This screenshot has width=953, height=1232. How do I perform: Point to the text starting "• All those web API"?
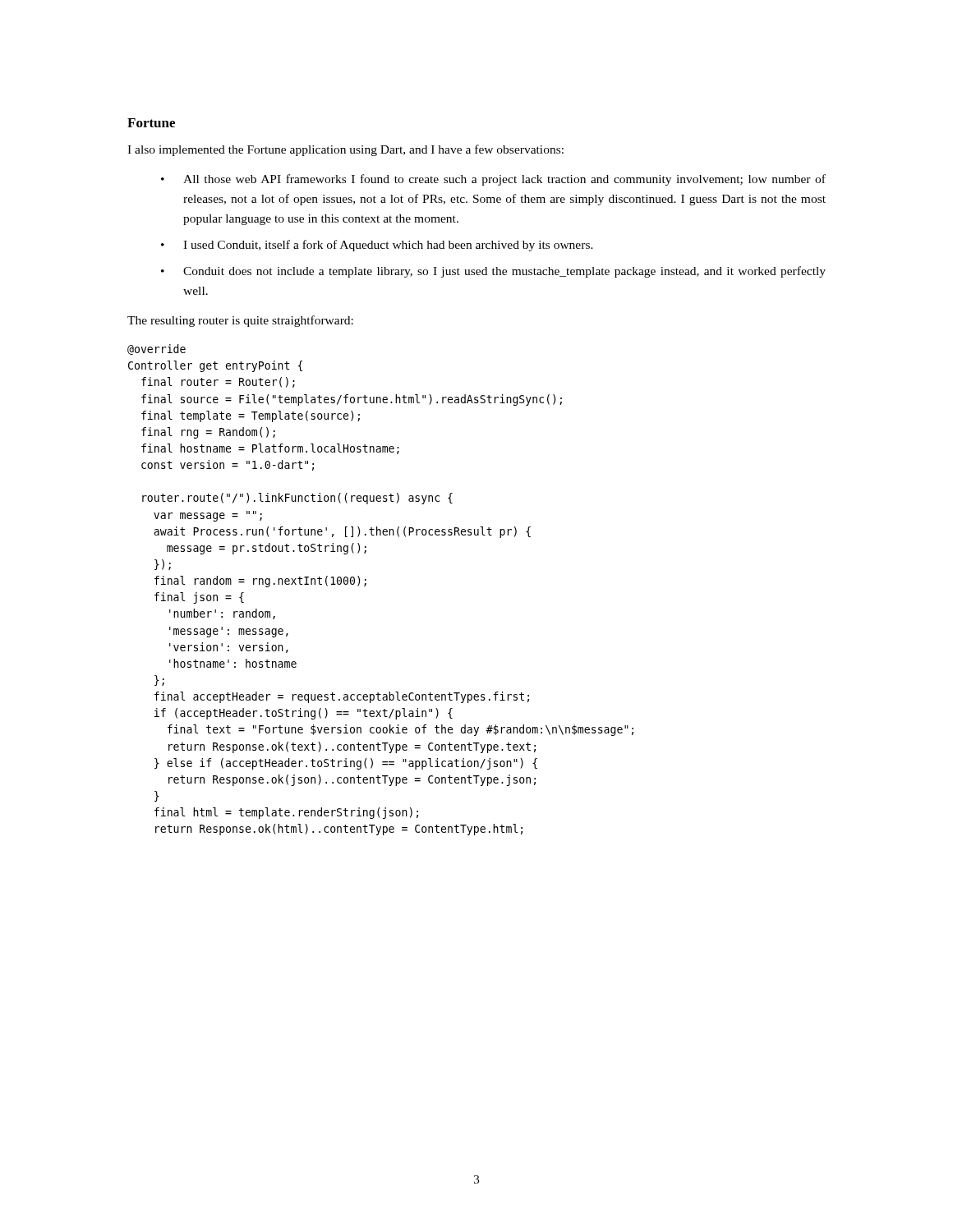point(493,199)
